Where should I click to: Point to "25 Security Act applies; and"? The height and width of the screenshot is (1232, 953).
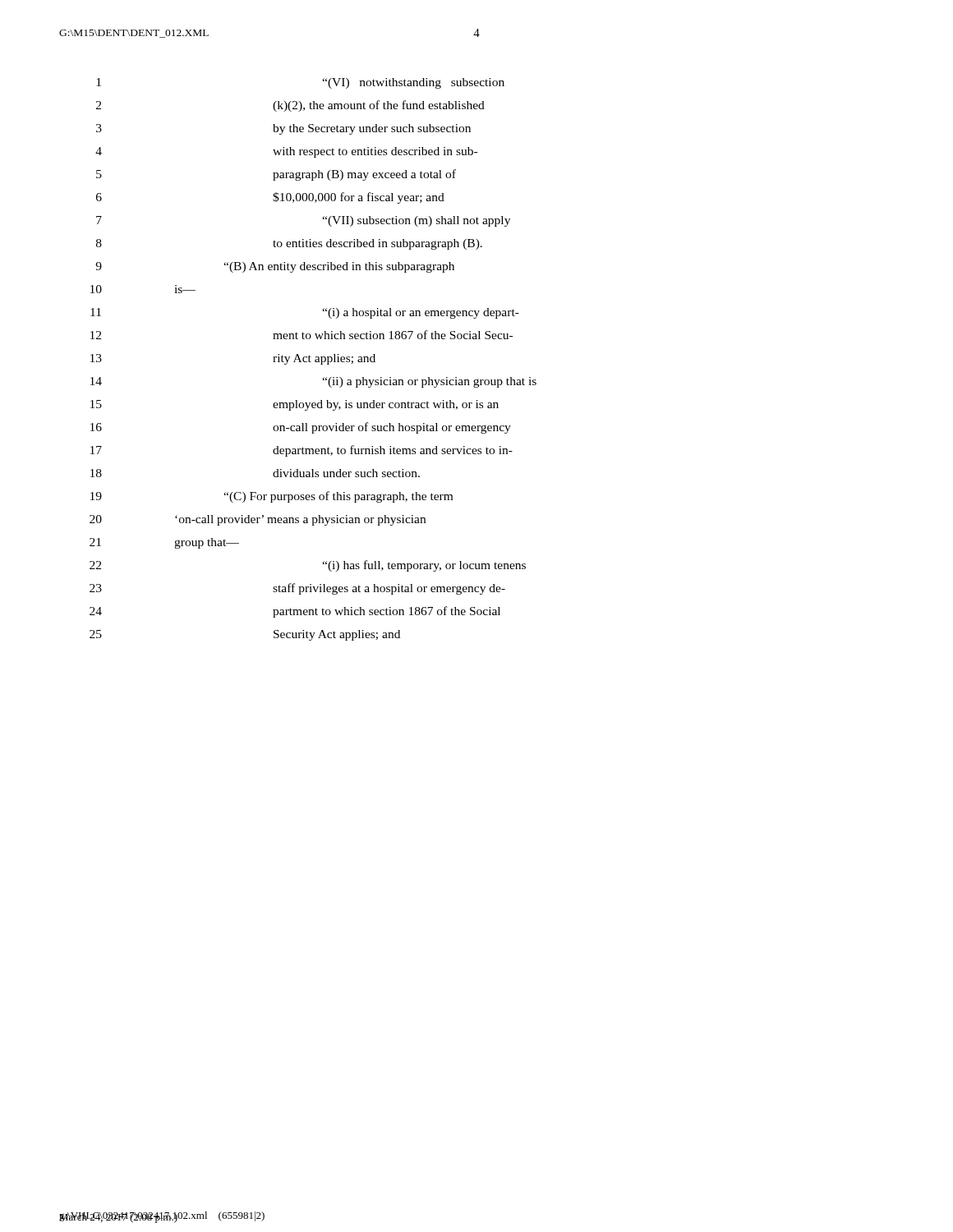point(92,635)
